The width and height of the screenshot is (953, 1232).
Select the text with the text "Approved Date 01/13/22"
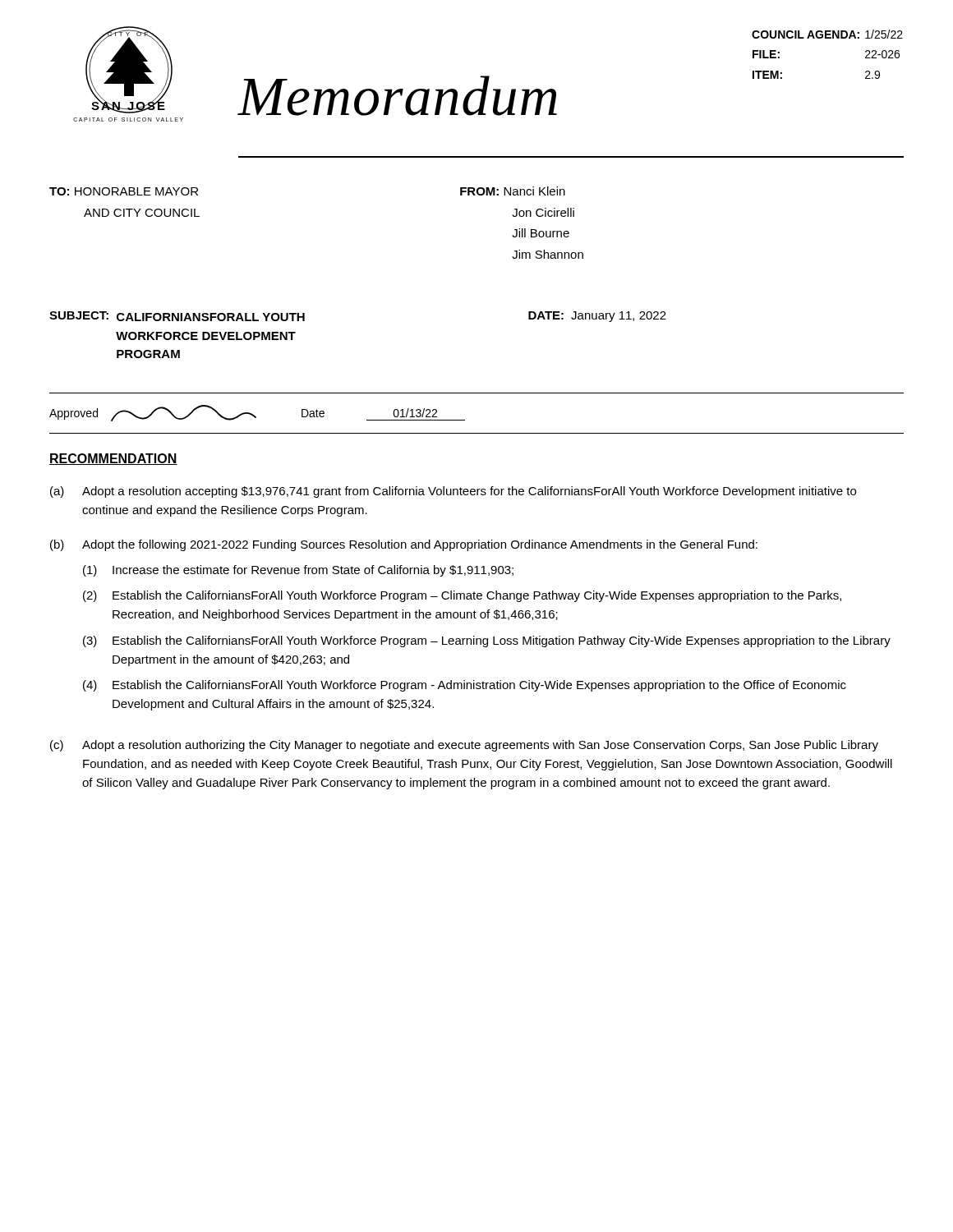click(x=257, y=413)
